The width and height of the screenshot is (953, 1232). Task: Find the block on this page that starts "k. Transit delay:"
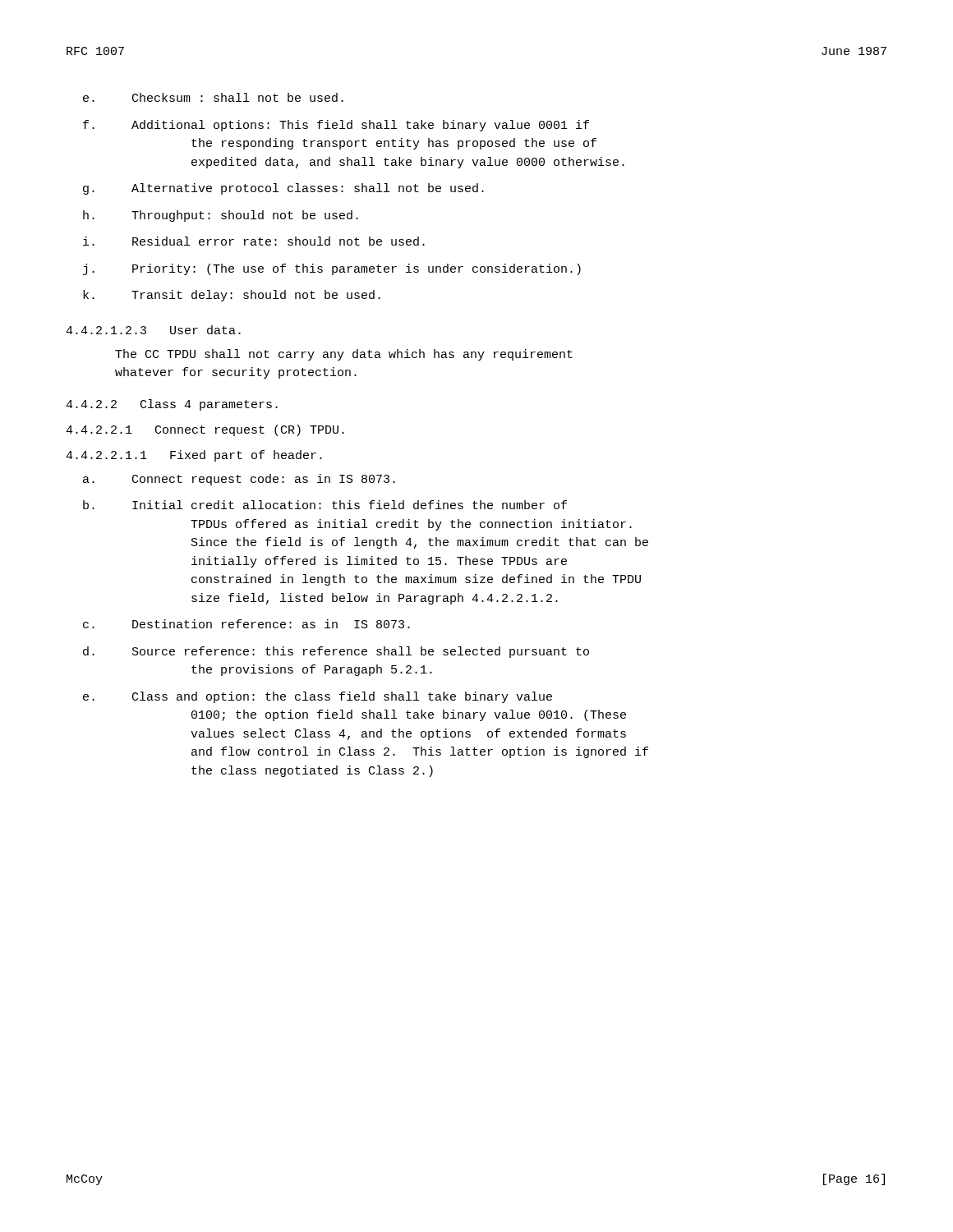coord(232,296)
